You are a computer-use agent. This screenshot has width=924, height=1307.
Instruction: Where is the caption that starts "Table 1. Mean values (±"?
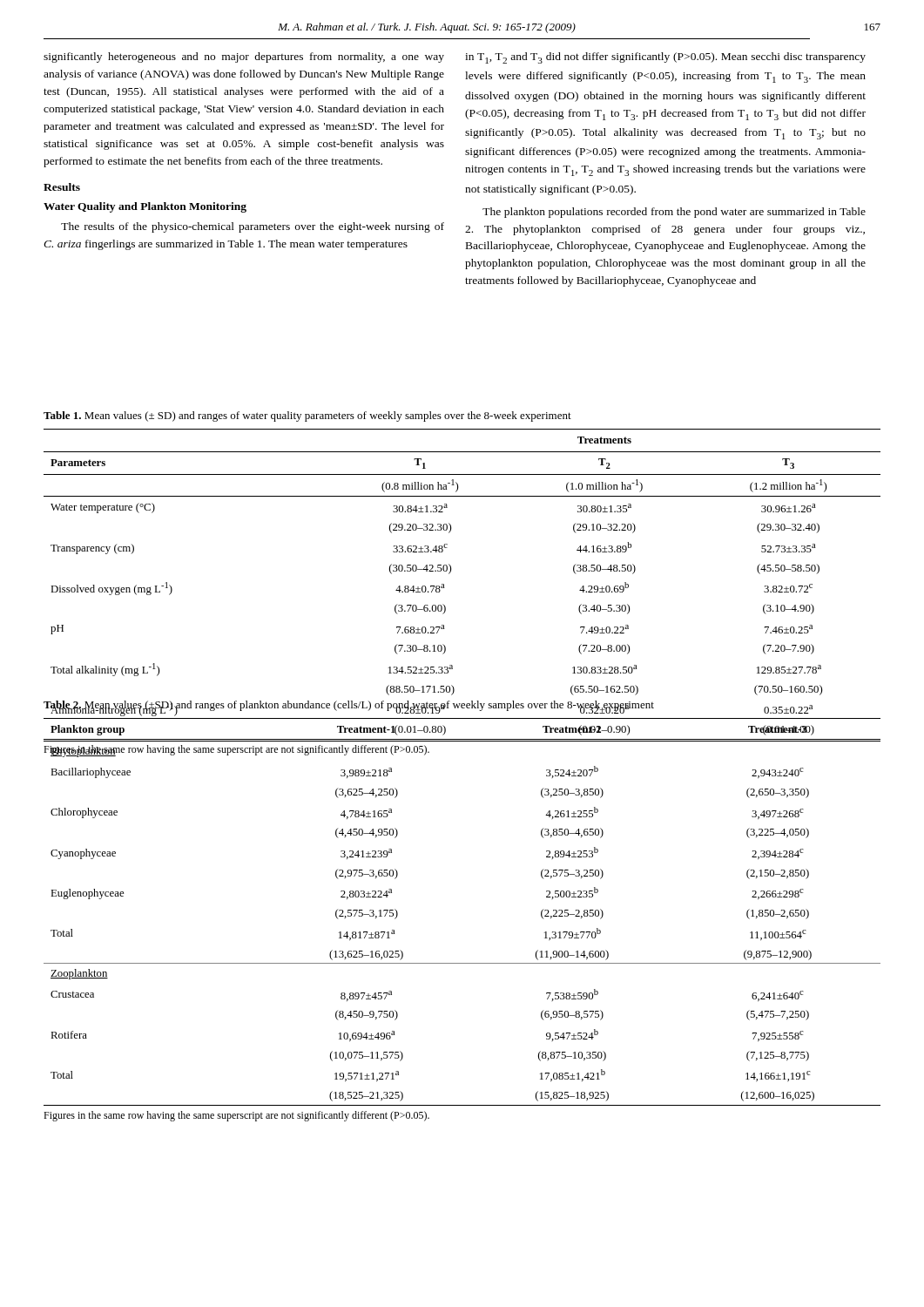(x=307, y=415)
